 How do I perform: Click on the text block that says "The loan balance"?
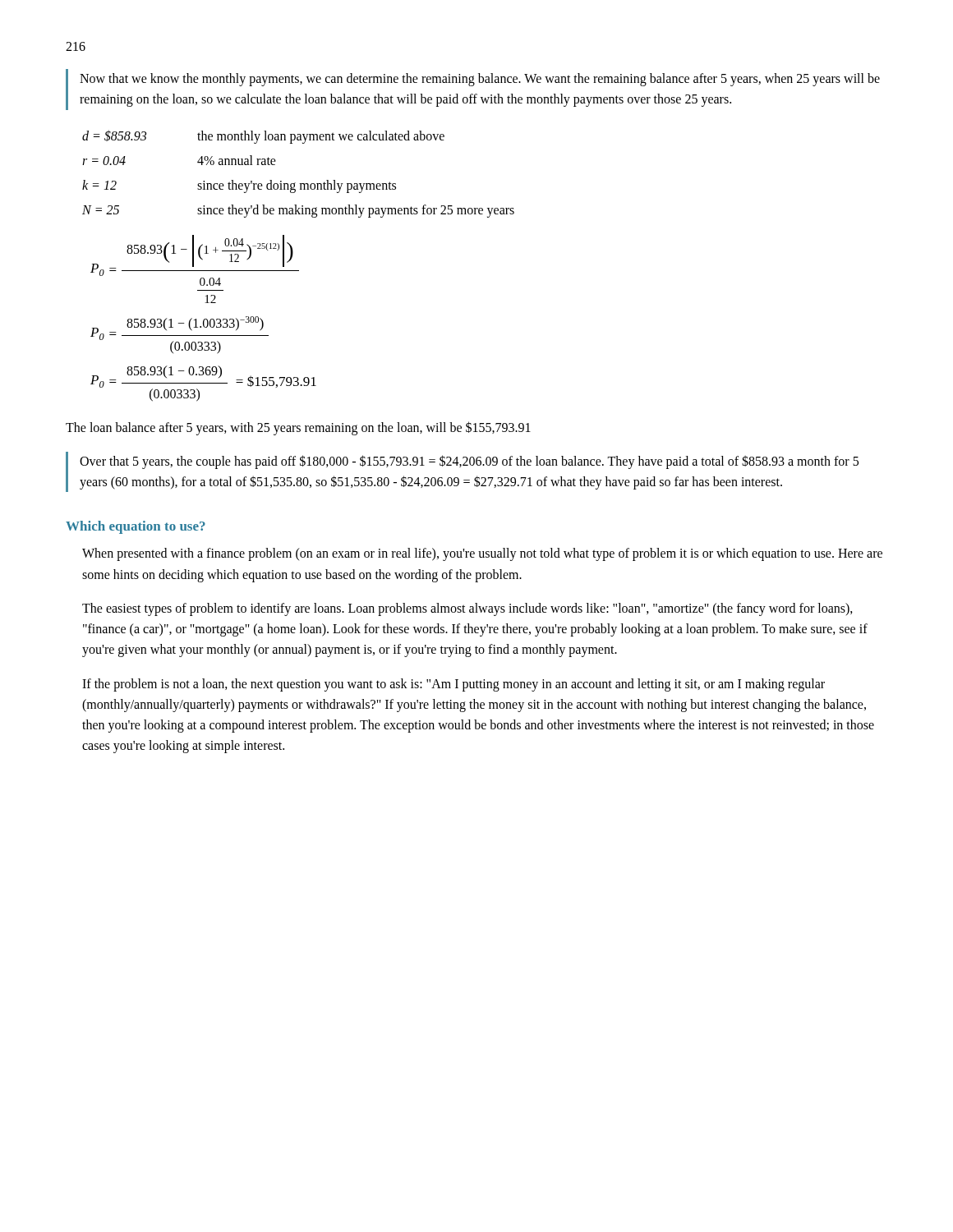coord(298,427)
